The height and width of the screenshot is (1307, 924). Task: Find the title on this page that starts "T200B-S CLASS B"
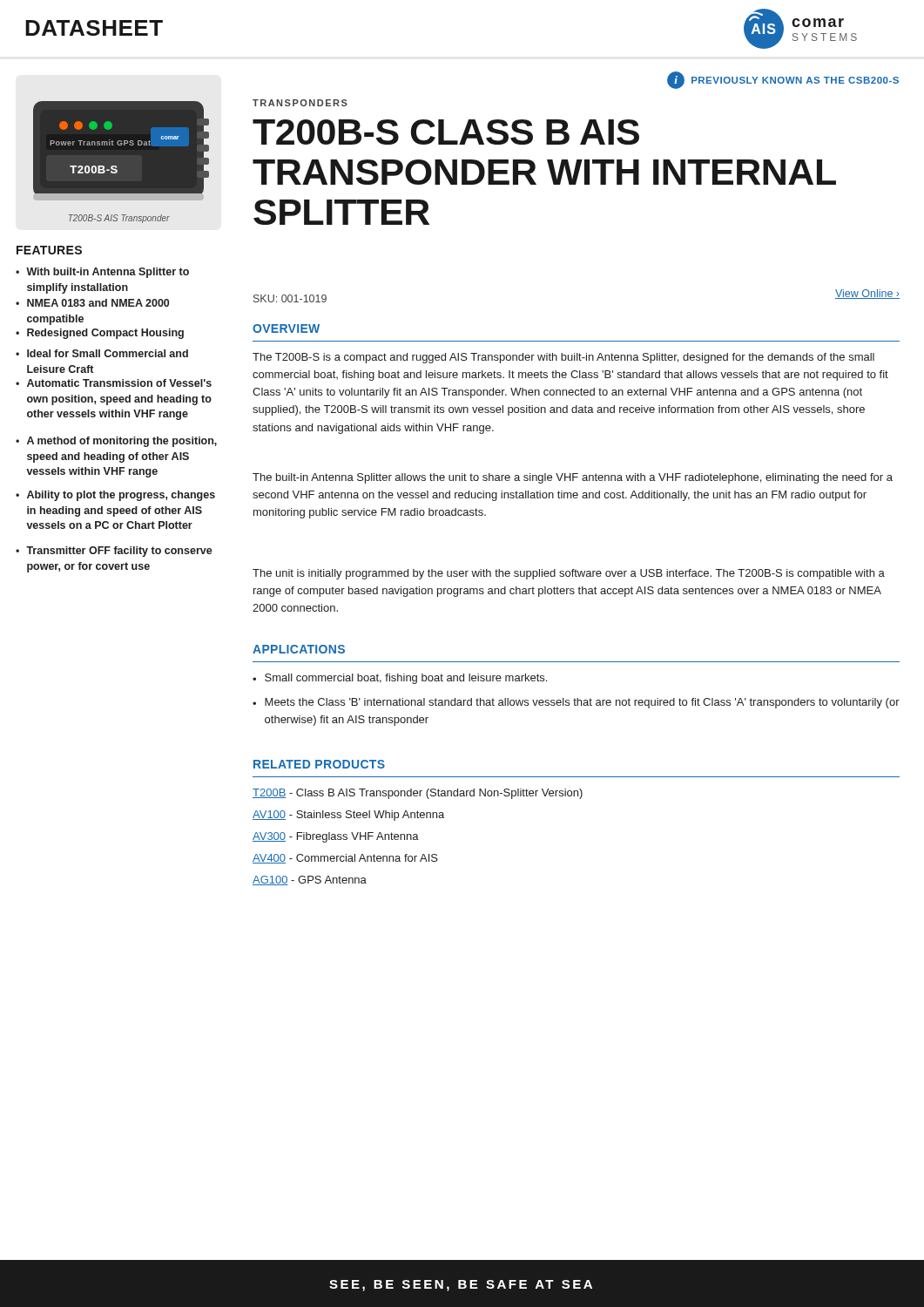click(x=580, y=172)
